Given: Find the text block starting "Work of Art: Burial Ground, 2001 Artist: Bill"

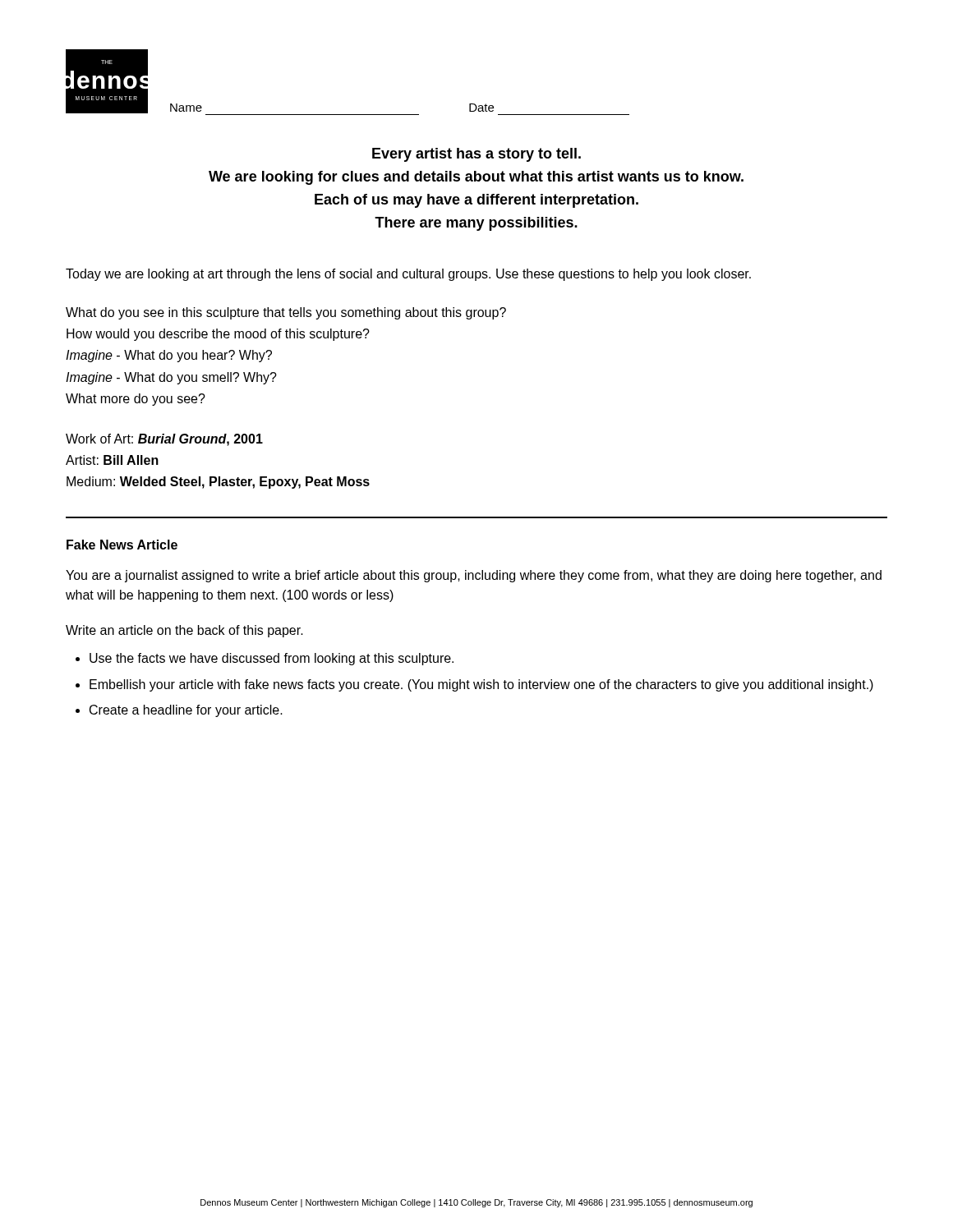Looking at the screenshot, I should tap(164, 440).
